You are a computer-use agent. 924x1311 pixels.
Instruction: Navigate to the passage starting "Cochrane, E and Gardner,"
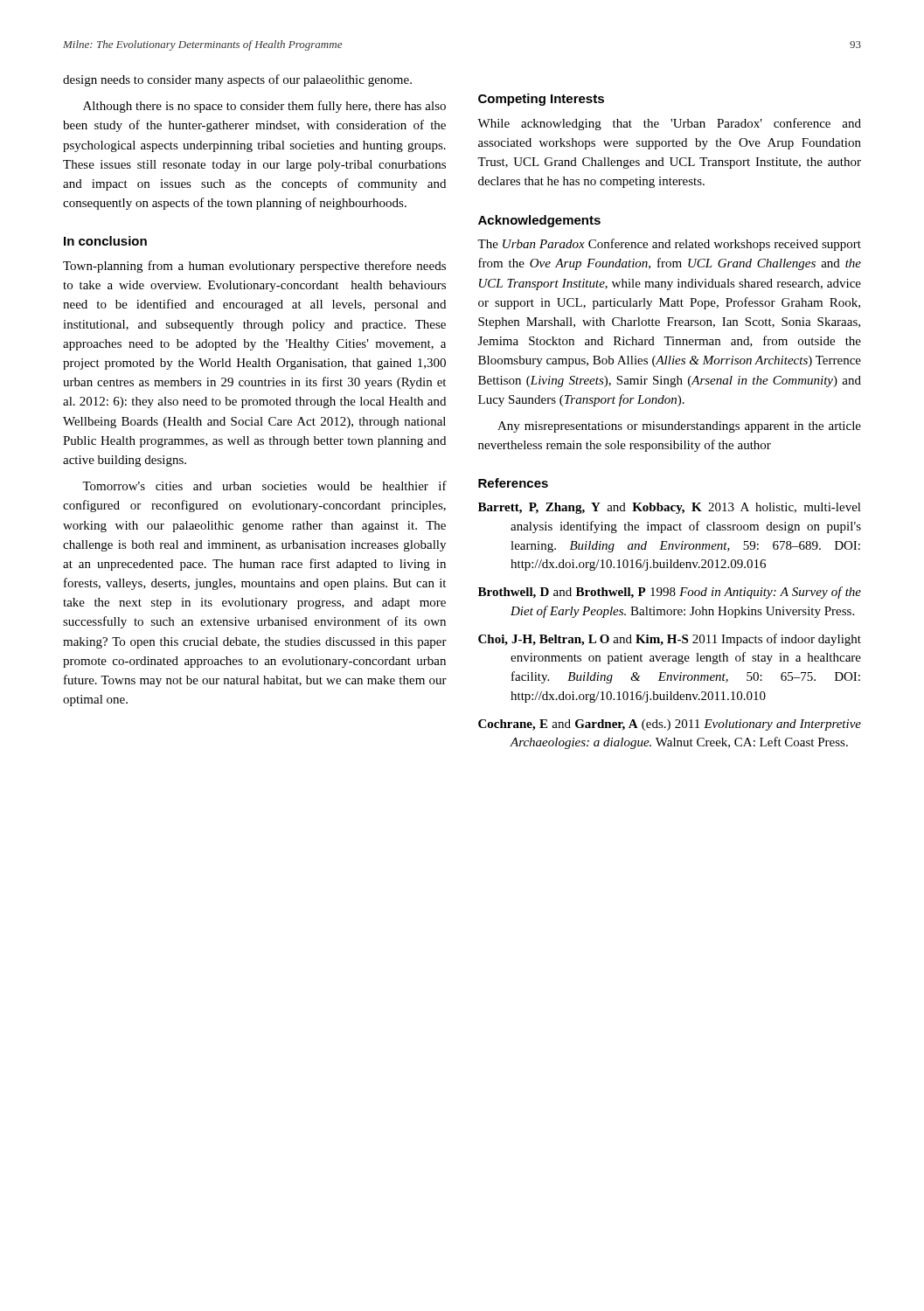669,733
